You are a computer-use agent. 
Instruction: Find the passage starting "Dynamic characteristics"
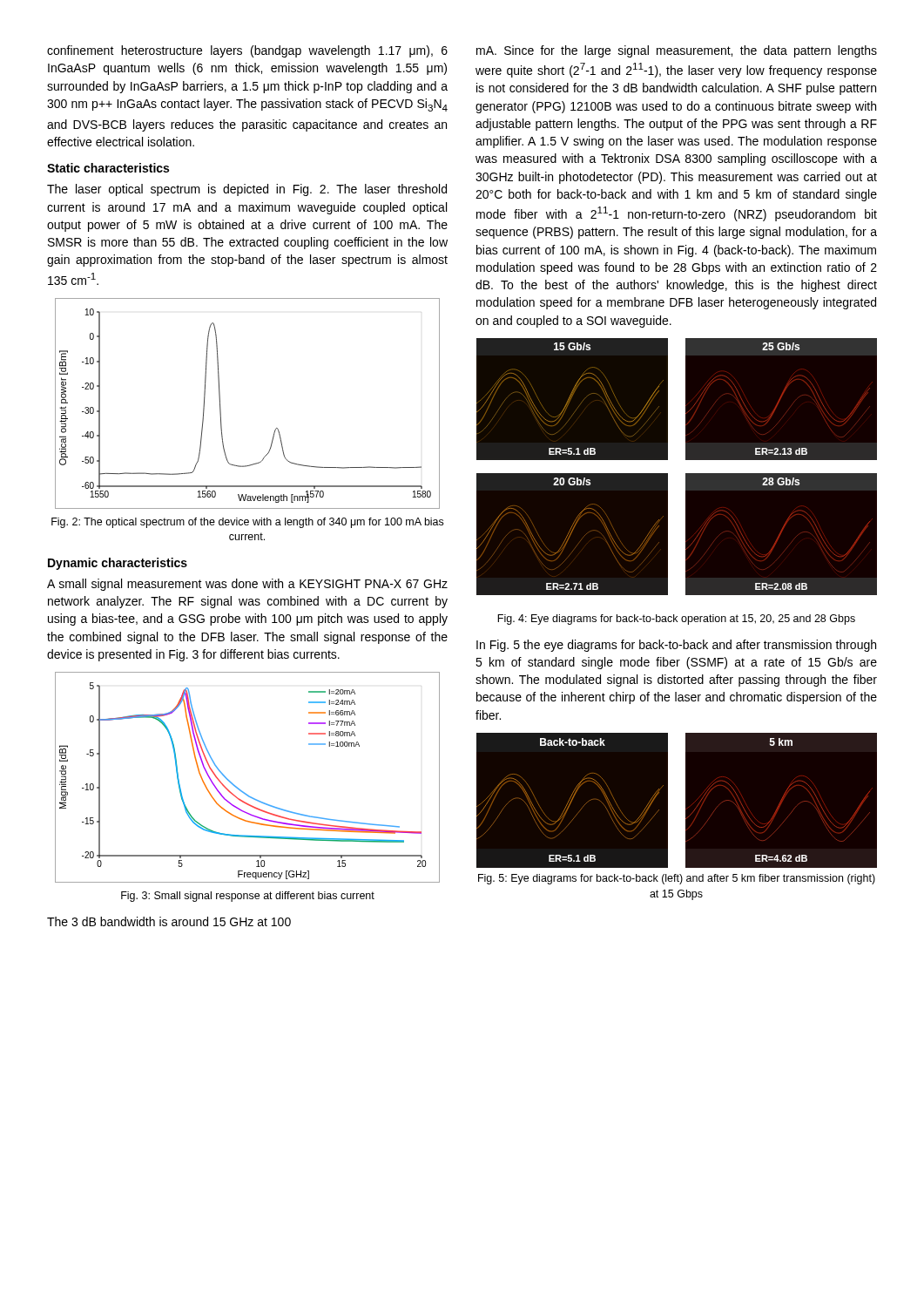coord(117,563)
